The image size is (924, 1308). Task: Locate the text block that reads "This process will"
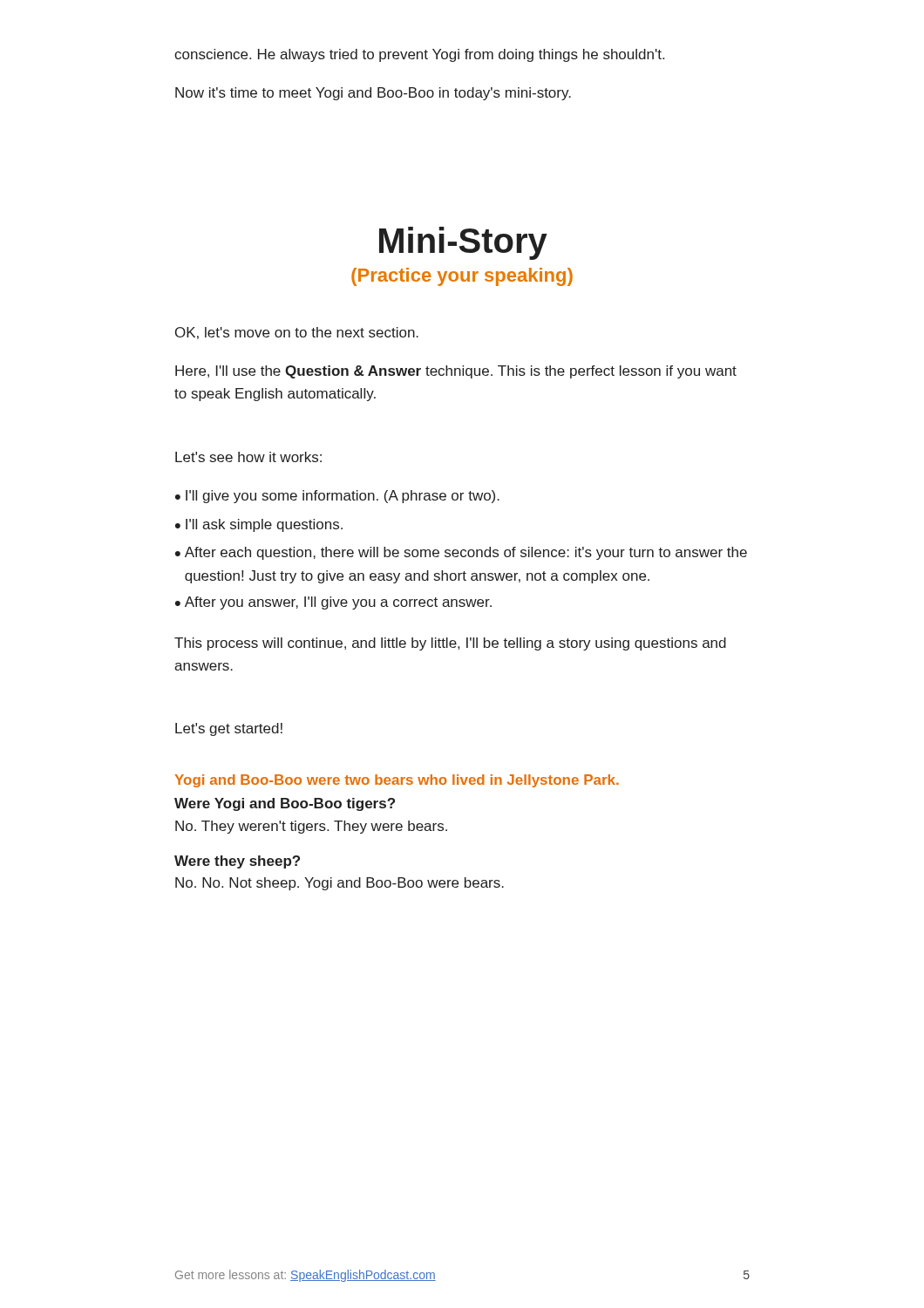click(450, 654)
